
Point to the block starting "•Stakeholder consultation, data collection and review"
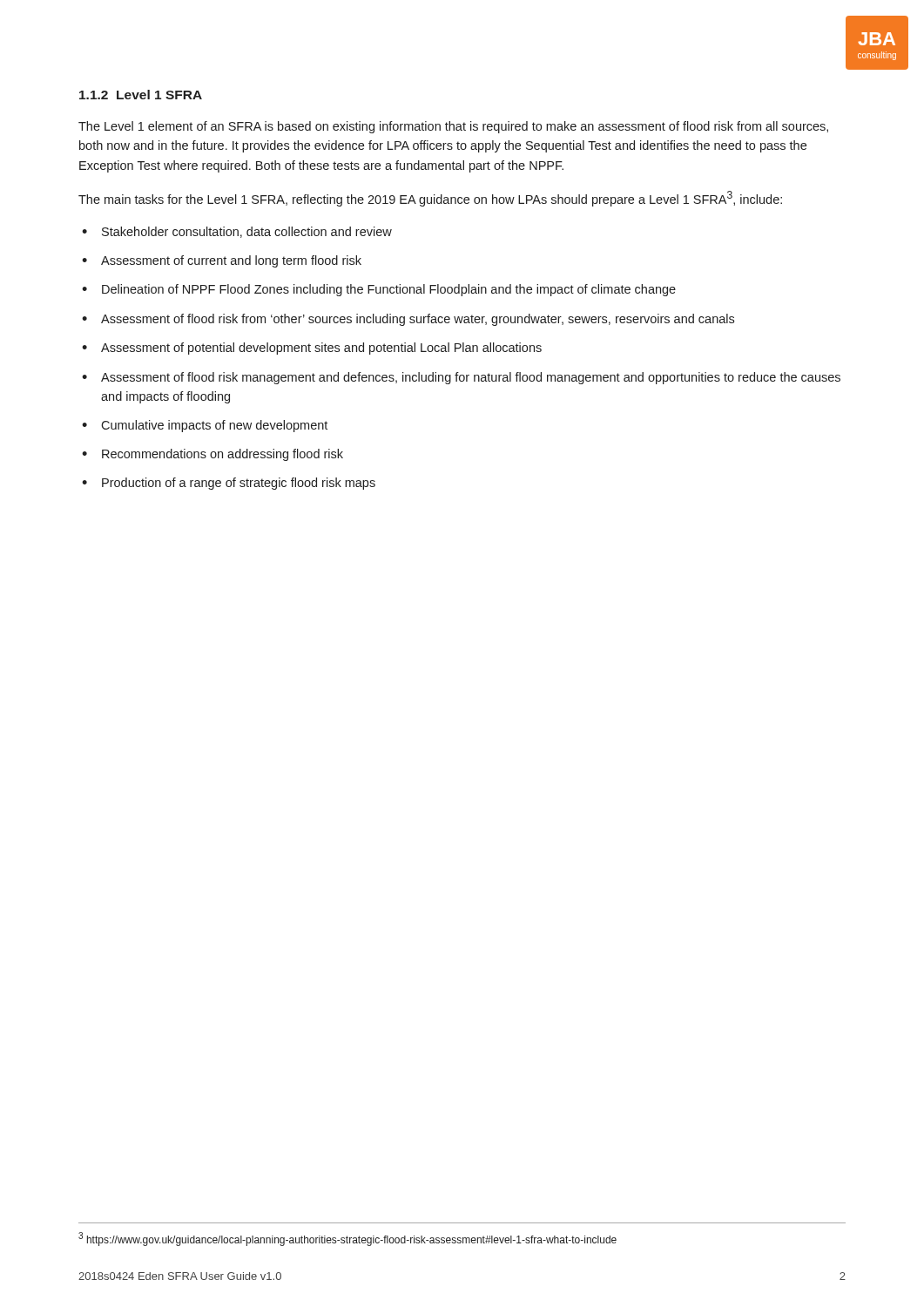click(235, 232)
